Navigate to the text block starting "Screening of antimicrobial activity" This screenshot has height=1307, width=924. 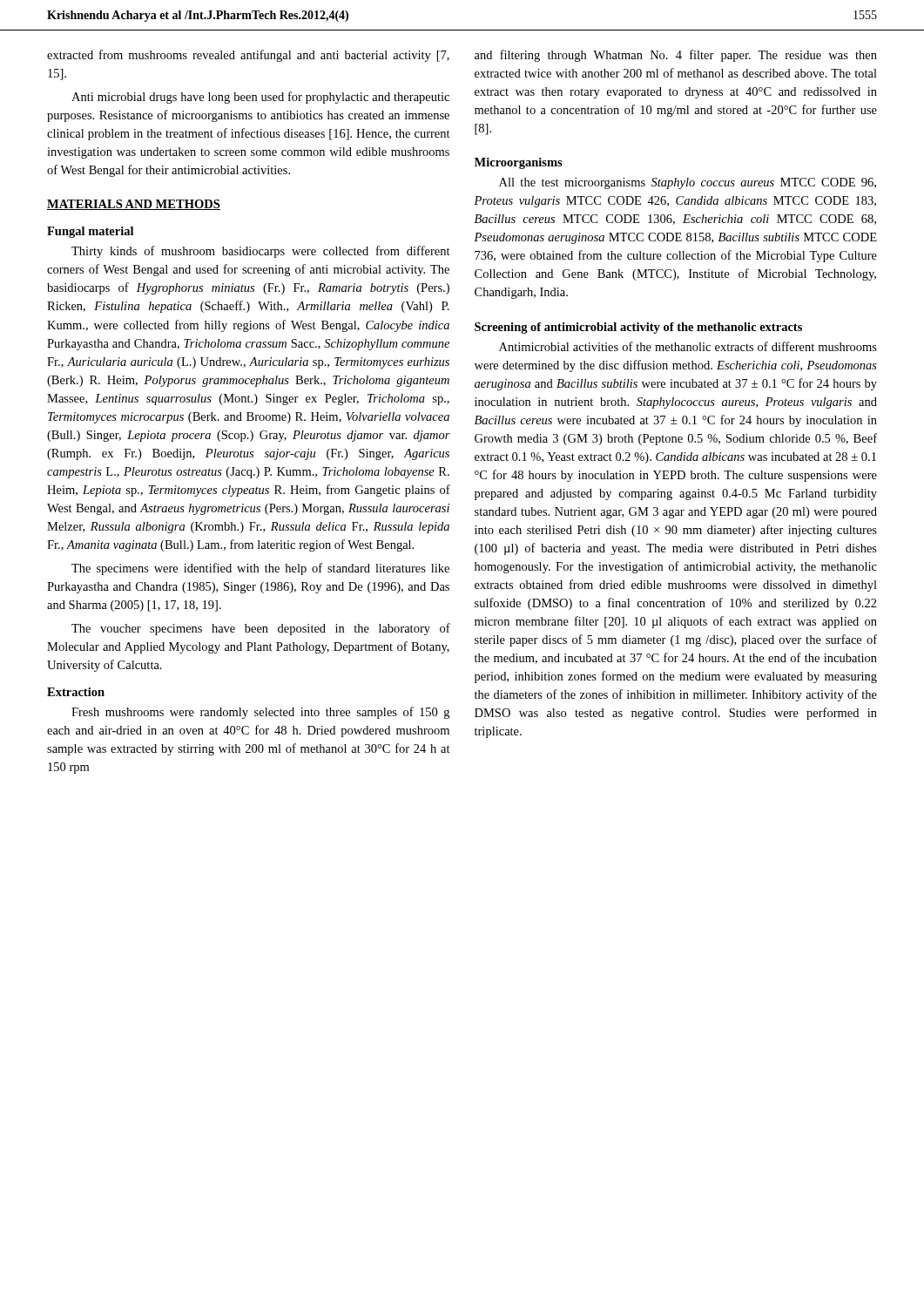tap(638, 326)
